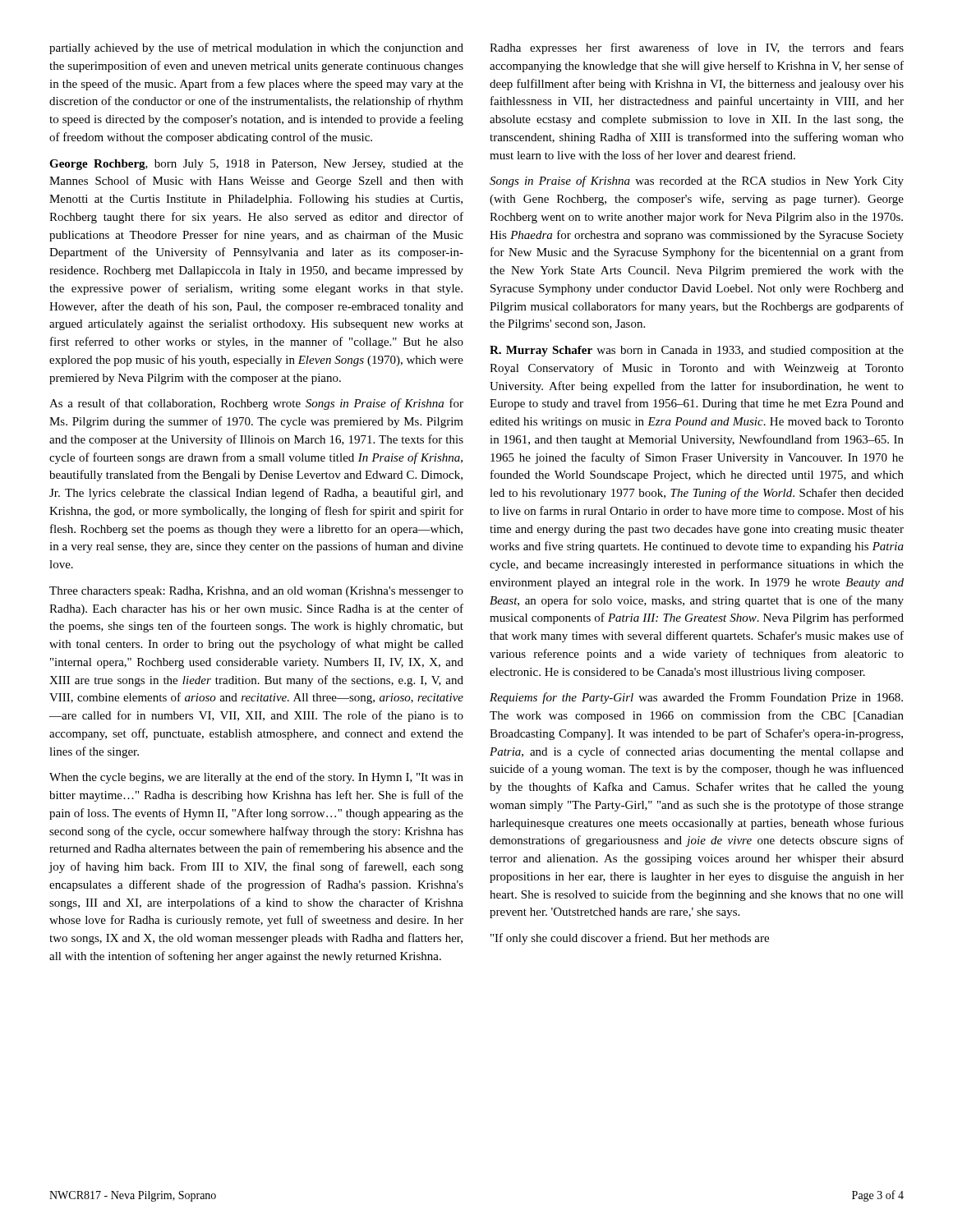
Task: Click on the region starting "partially achieved by"
Action: tap(256, 93)
